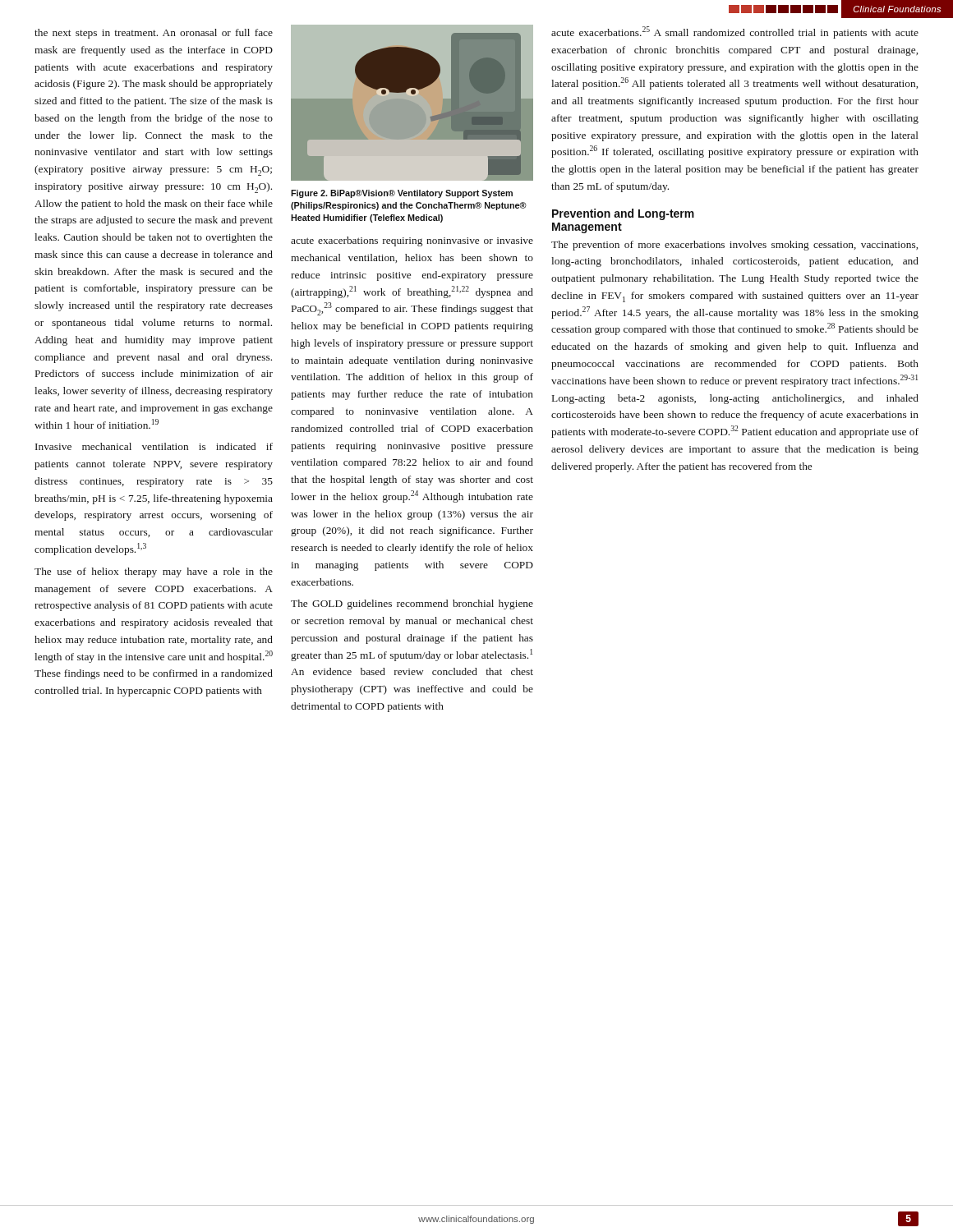This screenshot has height=1232, width=953.
Task: Select the element starting "the next steps in treatment. An oronasal or"
Action: pyautogui.click(x=154, y=229)
